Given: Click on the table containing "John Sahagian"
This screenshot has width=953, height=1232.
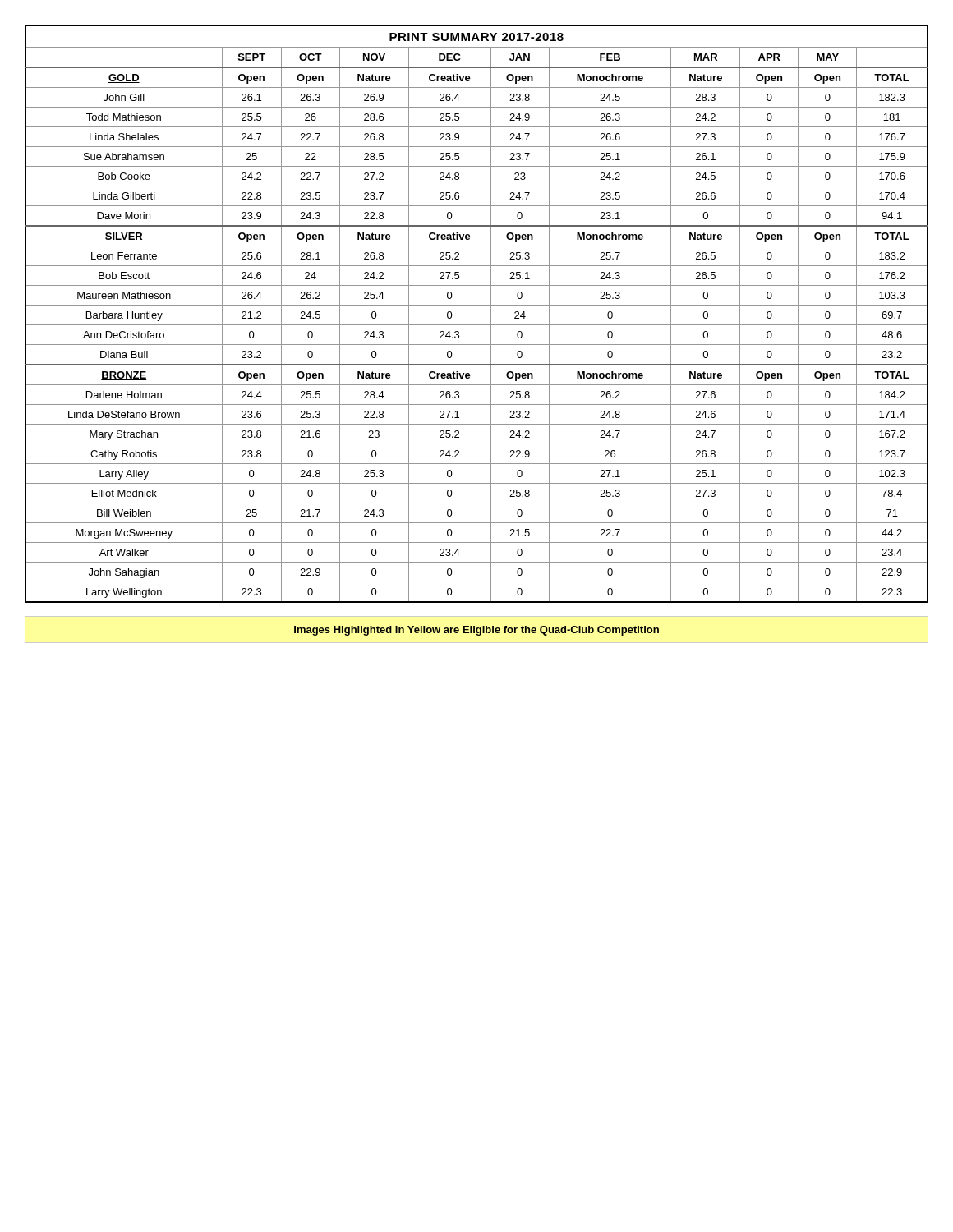Looking at the screenshot, I should (x=476, y=314).
